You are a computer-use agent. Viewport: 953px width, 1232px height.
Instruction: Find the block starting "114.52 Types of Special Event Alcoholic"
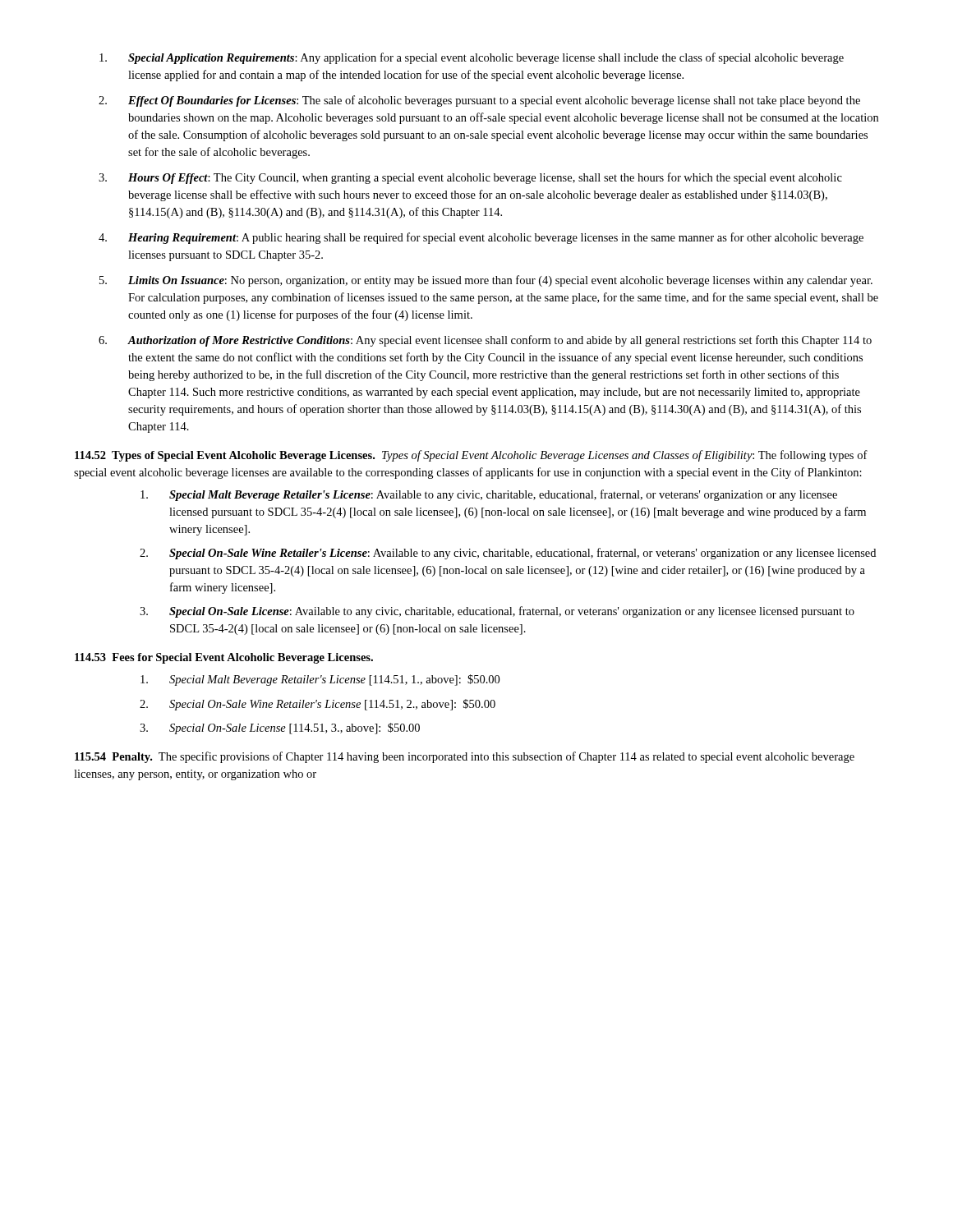coord(470,464)
